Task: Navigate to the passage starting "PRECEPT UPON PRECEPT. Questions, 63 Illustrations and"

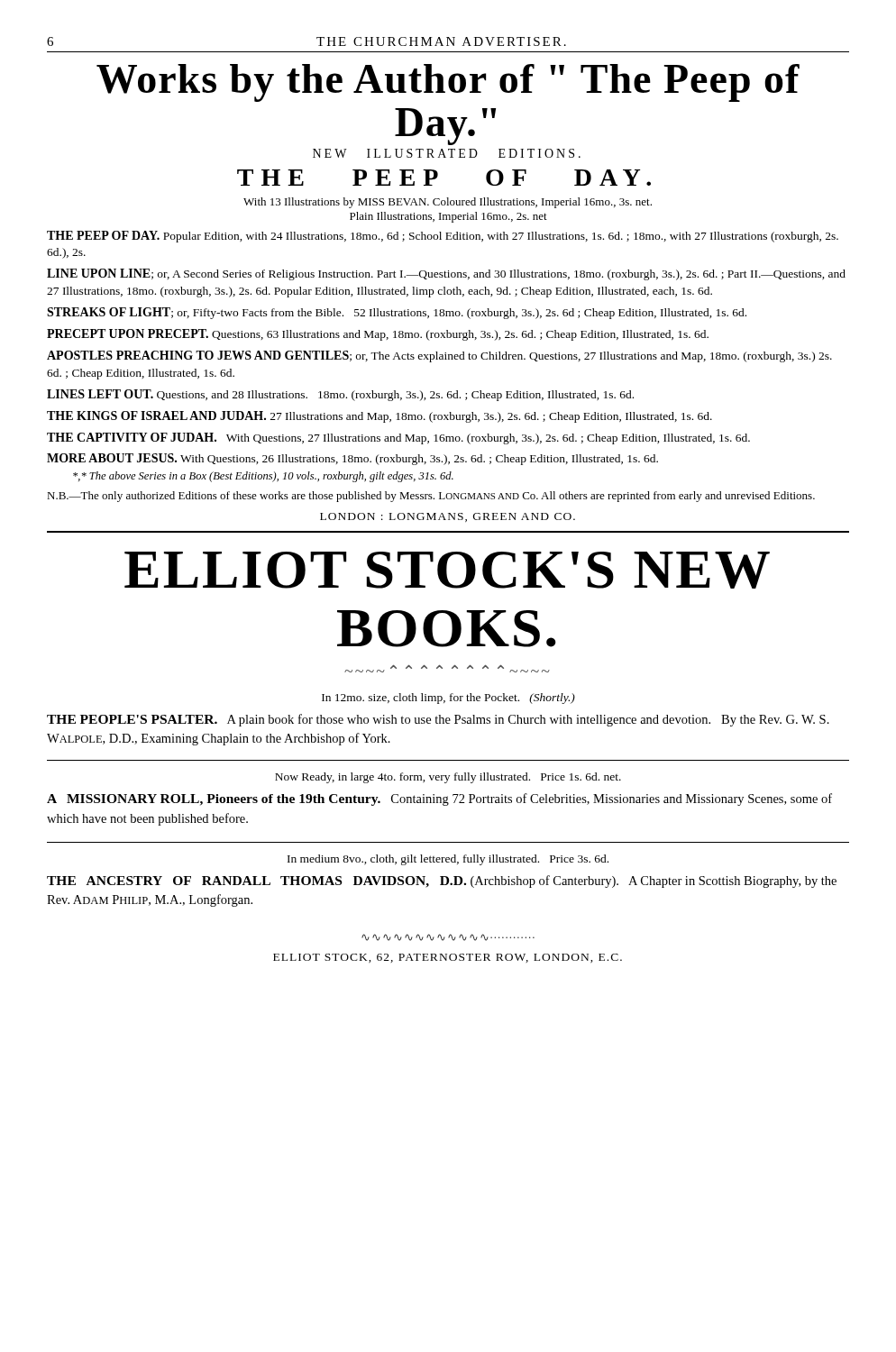Action: pos(378,334)
